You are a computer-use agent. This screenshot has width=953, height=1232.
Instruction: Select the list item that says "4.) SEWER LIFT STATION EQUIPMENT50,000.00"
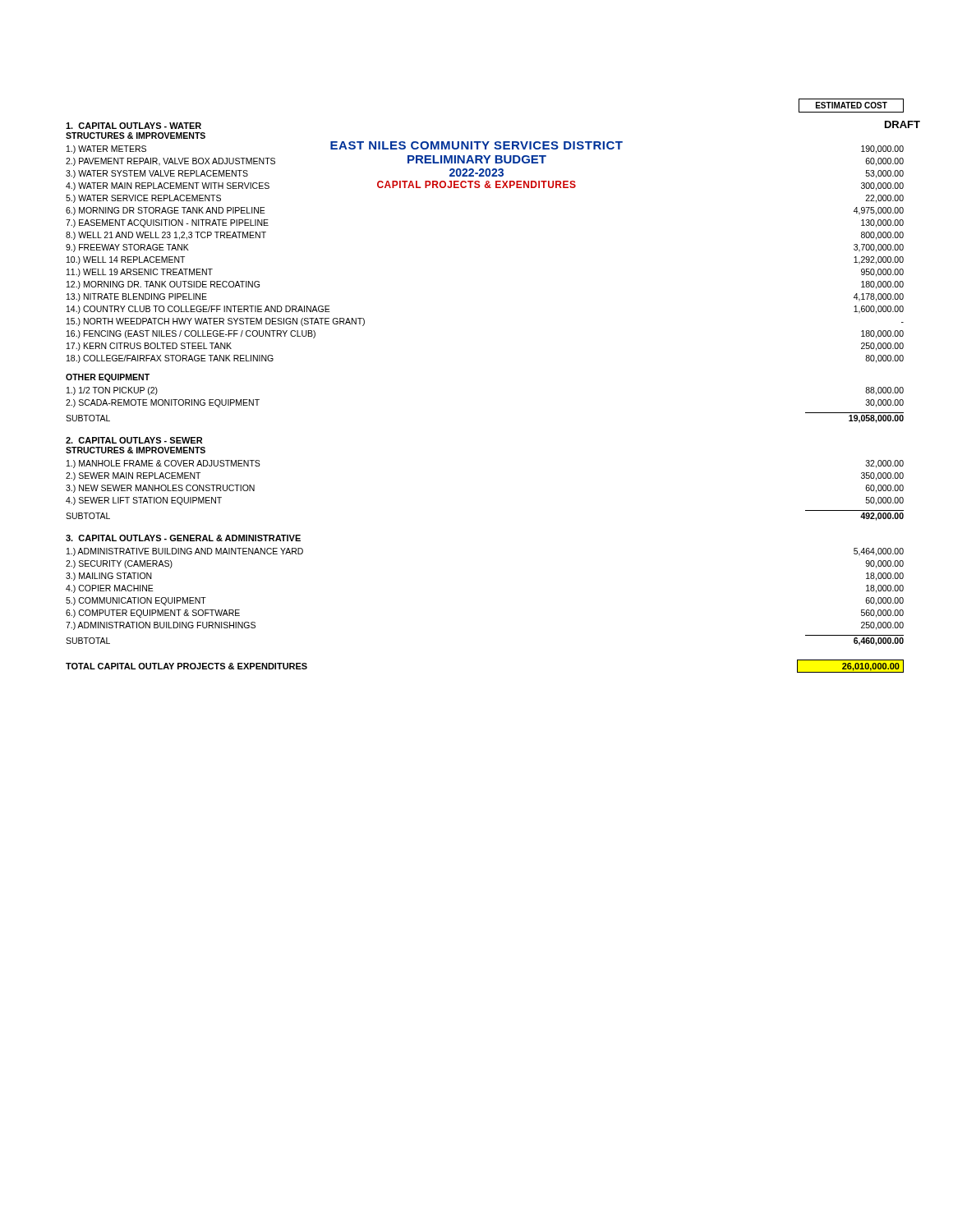click(x=143, y=501)
